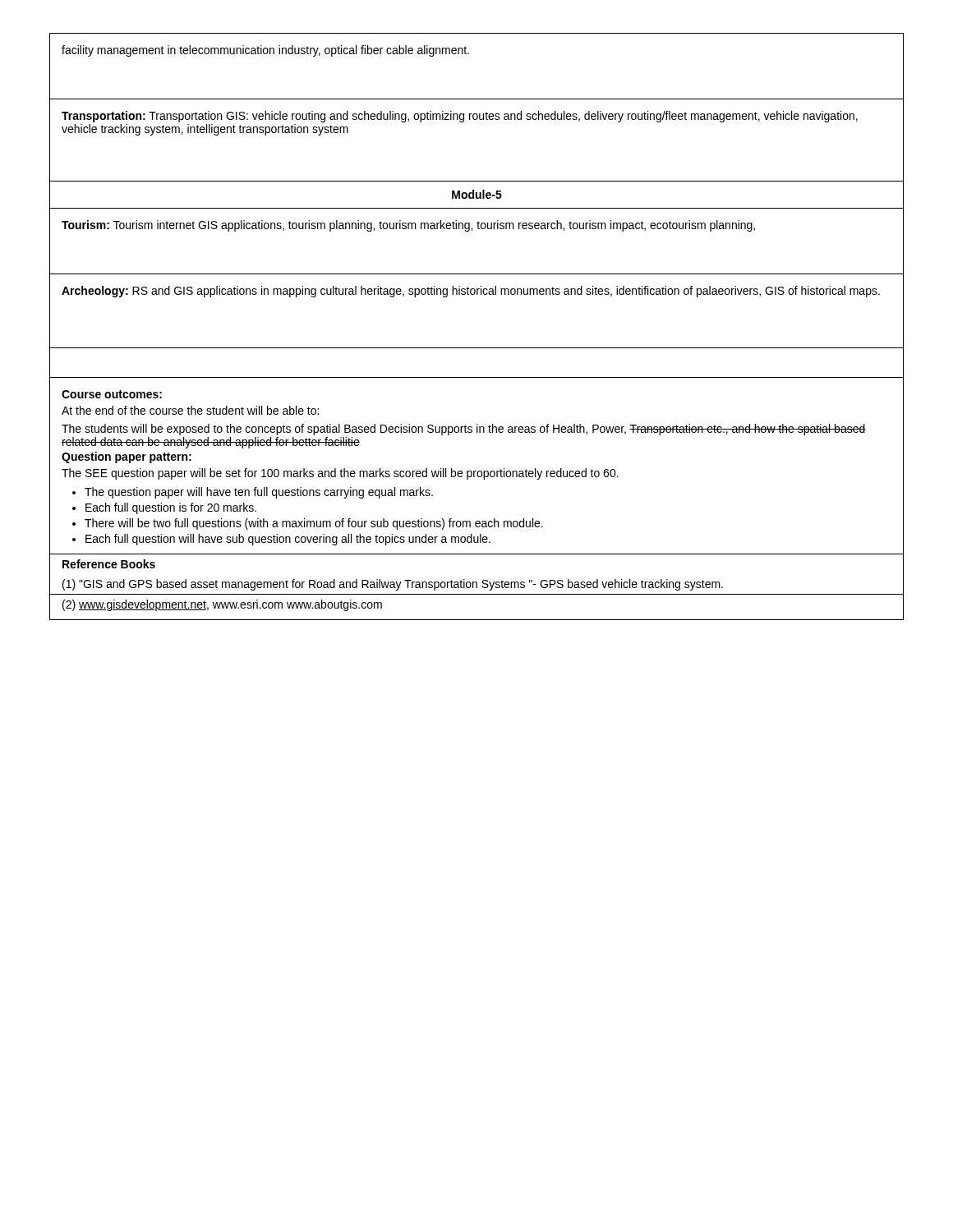Locate the block starting "Each full question will have sub question covering"
This screenshot has width=953, height=1232.
tap(288, 539)
